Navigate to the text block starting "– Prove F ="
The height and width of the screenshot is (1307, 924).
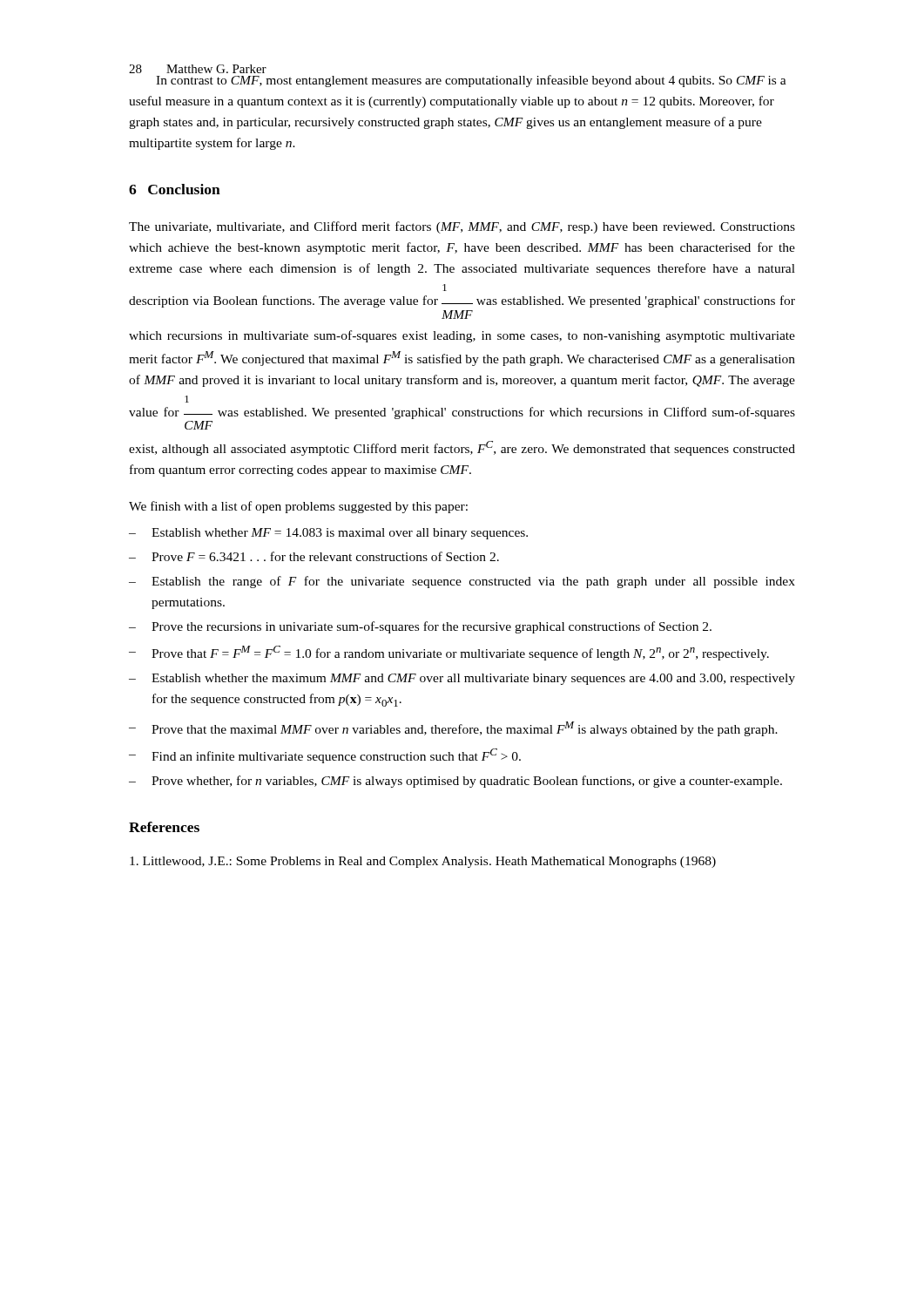[462, 557]
